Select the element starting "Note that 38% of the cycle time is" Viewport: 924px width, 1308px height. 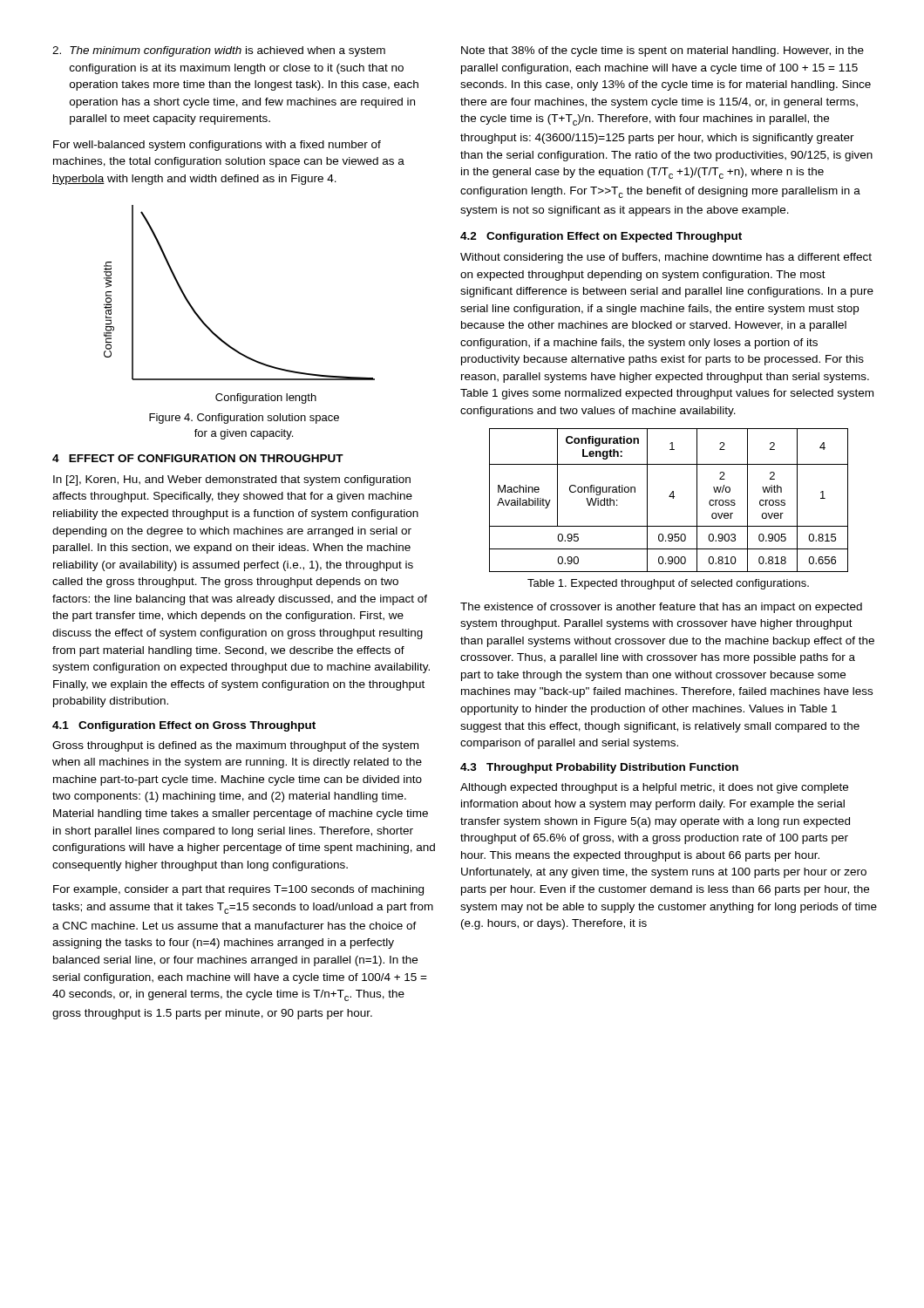(667, 130)
